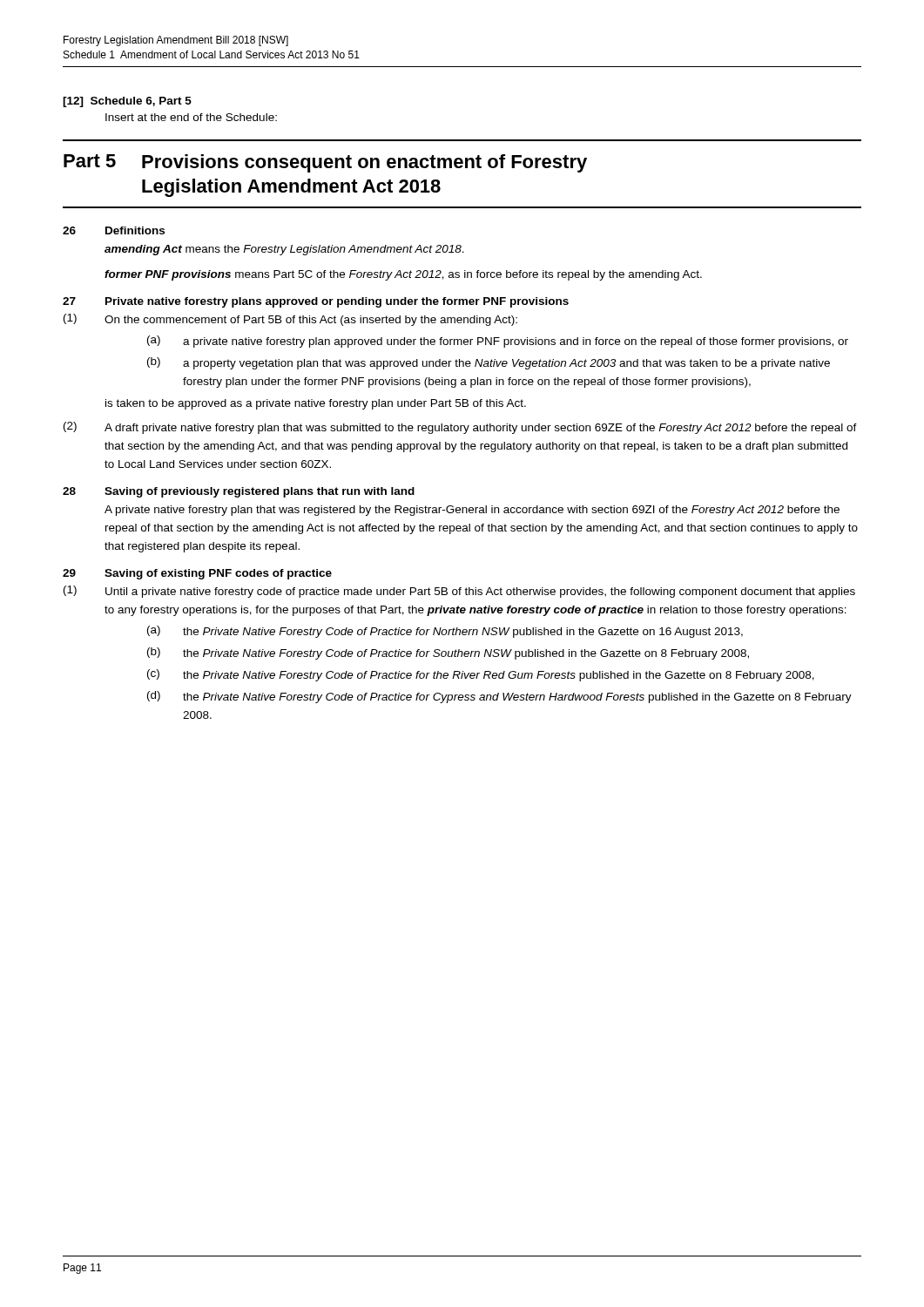Find the text block containing "Insert at the end of"

191,117
